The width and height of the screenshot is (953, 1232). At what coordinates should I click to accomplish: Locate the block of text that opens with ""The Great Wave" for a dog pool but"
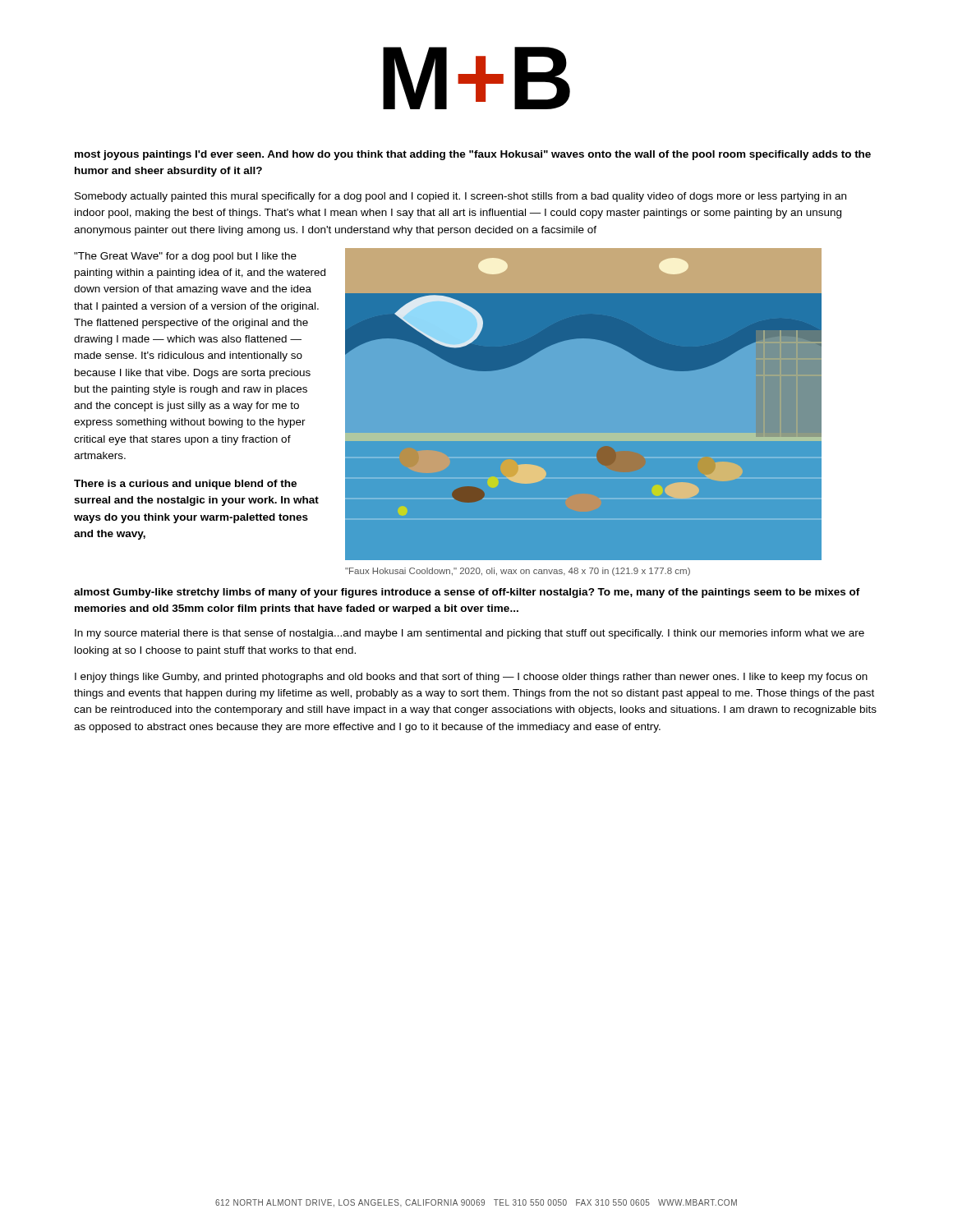tap(200, 356)
